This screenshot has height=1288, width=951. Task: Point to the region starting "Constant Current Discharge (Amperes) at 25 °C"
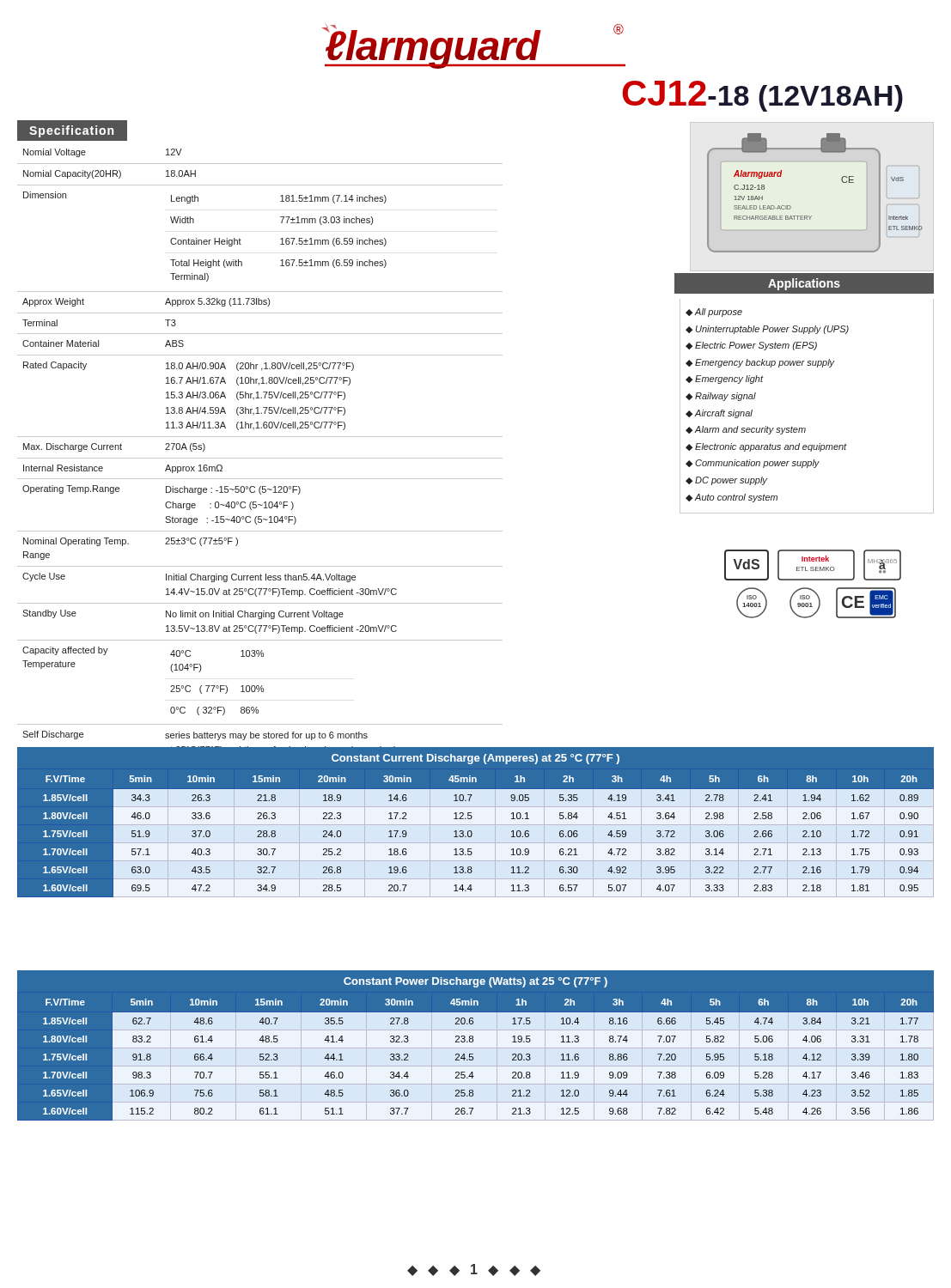tap(475, 758)
